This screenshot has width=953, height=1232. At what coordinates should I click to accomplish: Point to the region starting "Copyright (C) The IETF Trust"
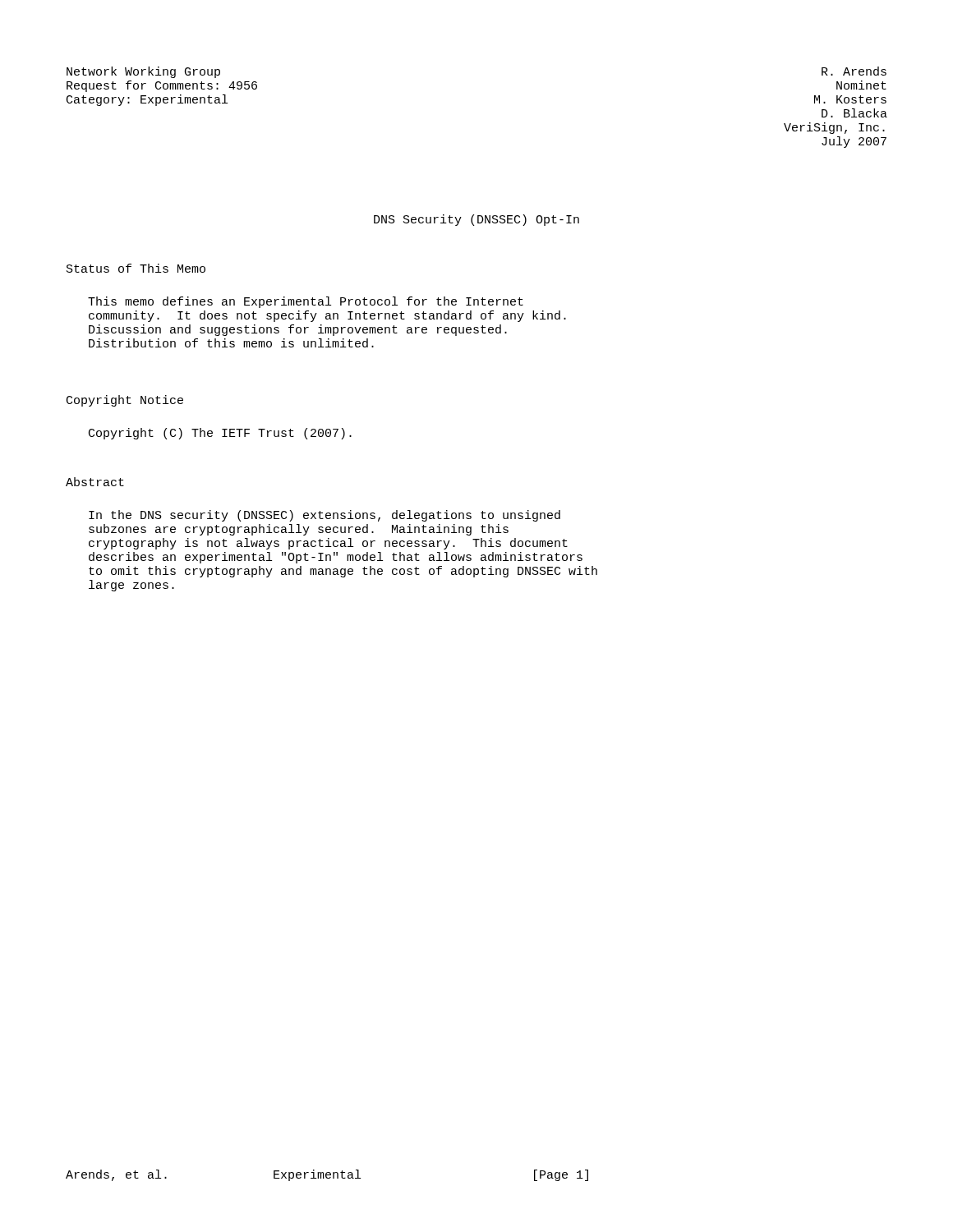pos(210,434)
